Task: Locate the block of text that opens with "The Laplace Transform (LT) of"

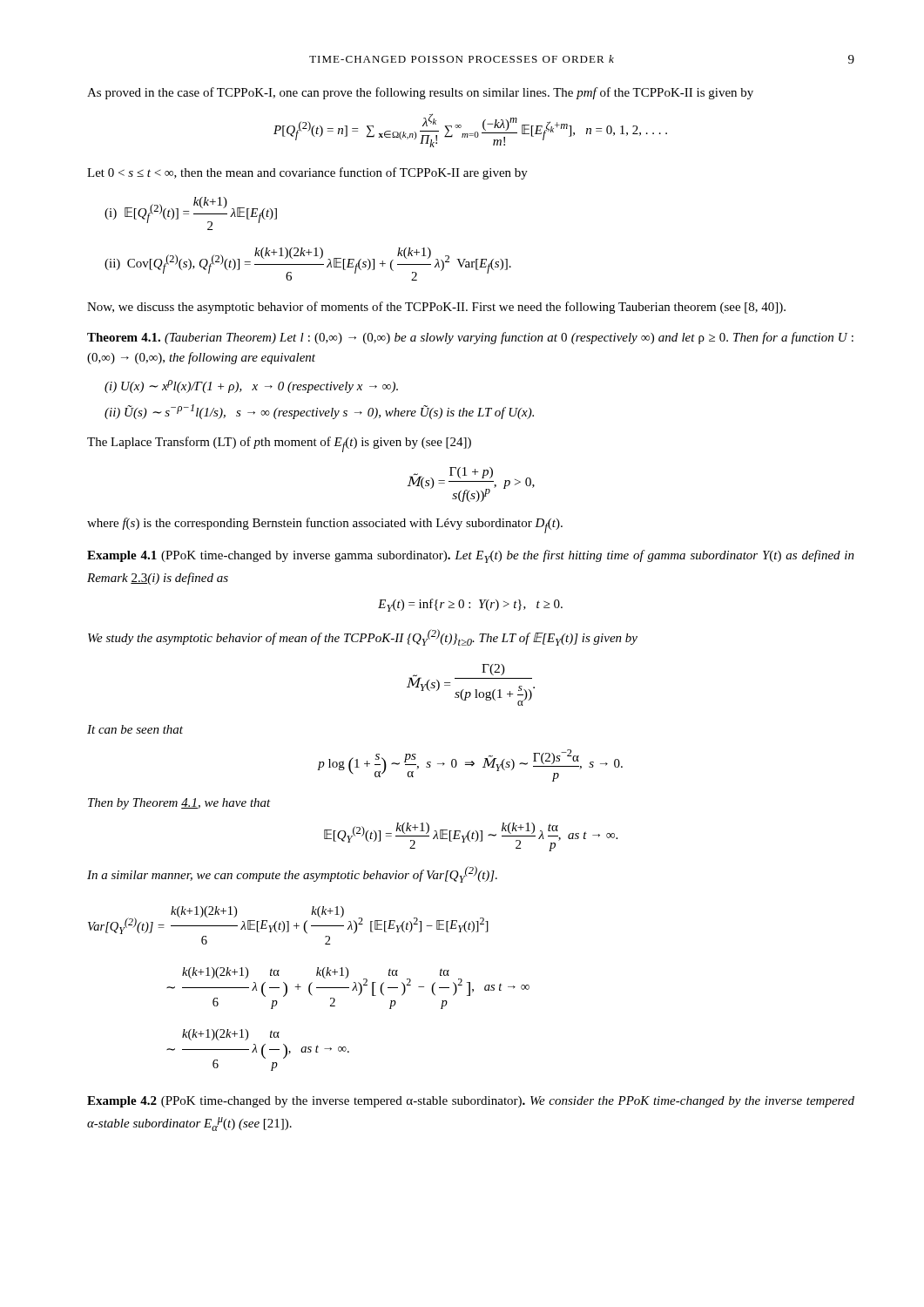Action: [279, 443]
